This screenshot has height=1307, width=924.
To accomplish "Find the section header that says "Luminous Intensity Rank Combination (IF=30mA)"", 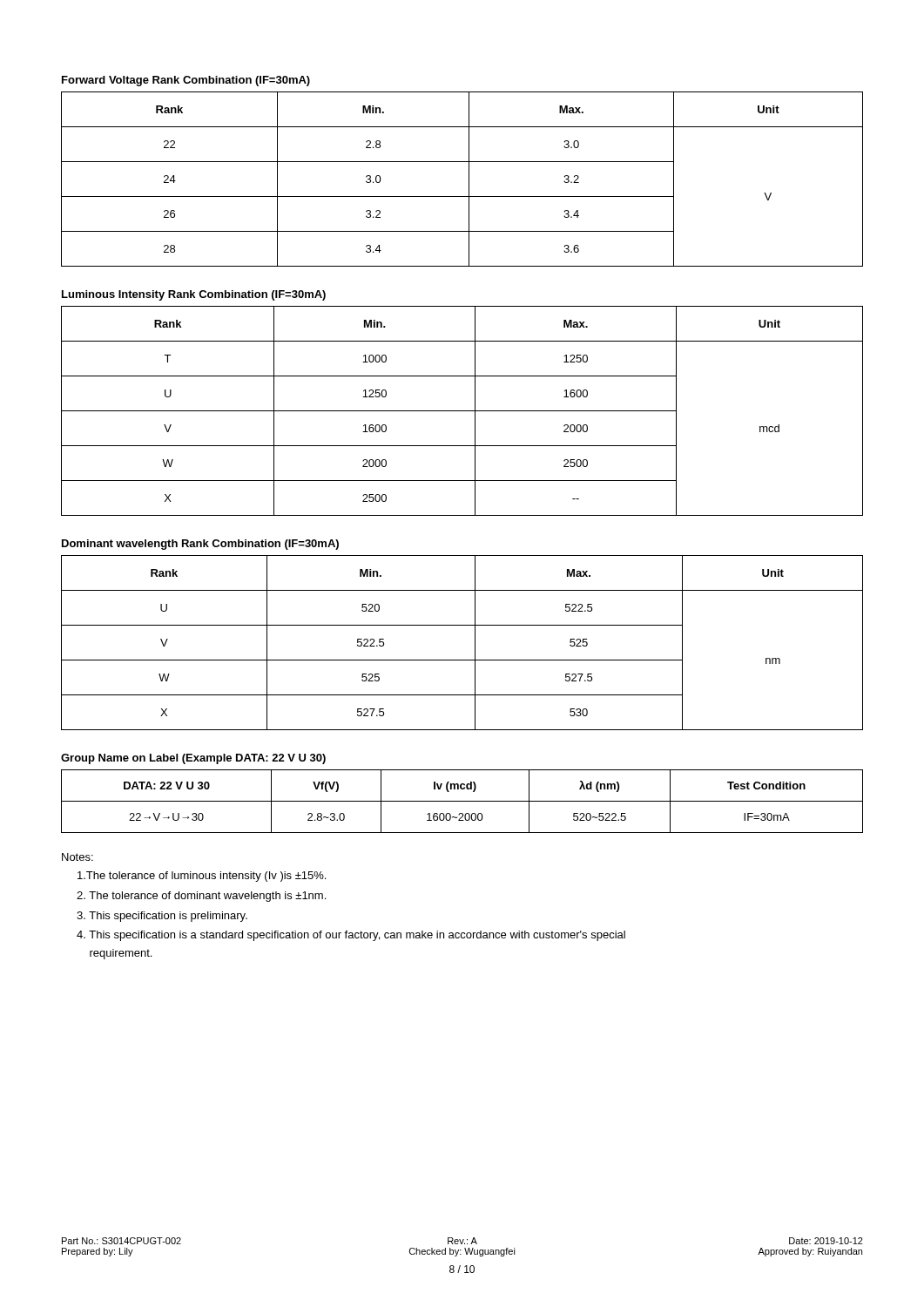I will pos(194,294).
